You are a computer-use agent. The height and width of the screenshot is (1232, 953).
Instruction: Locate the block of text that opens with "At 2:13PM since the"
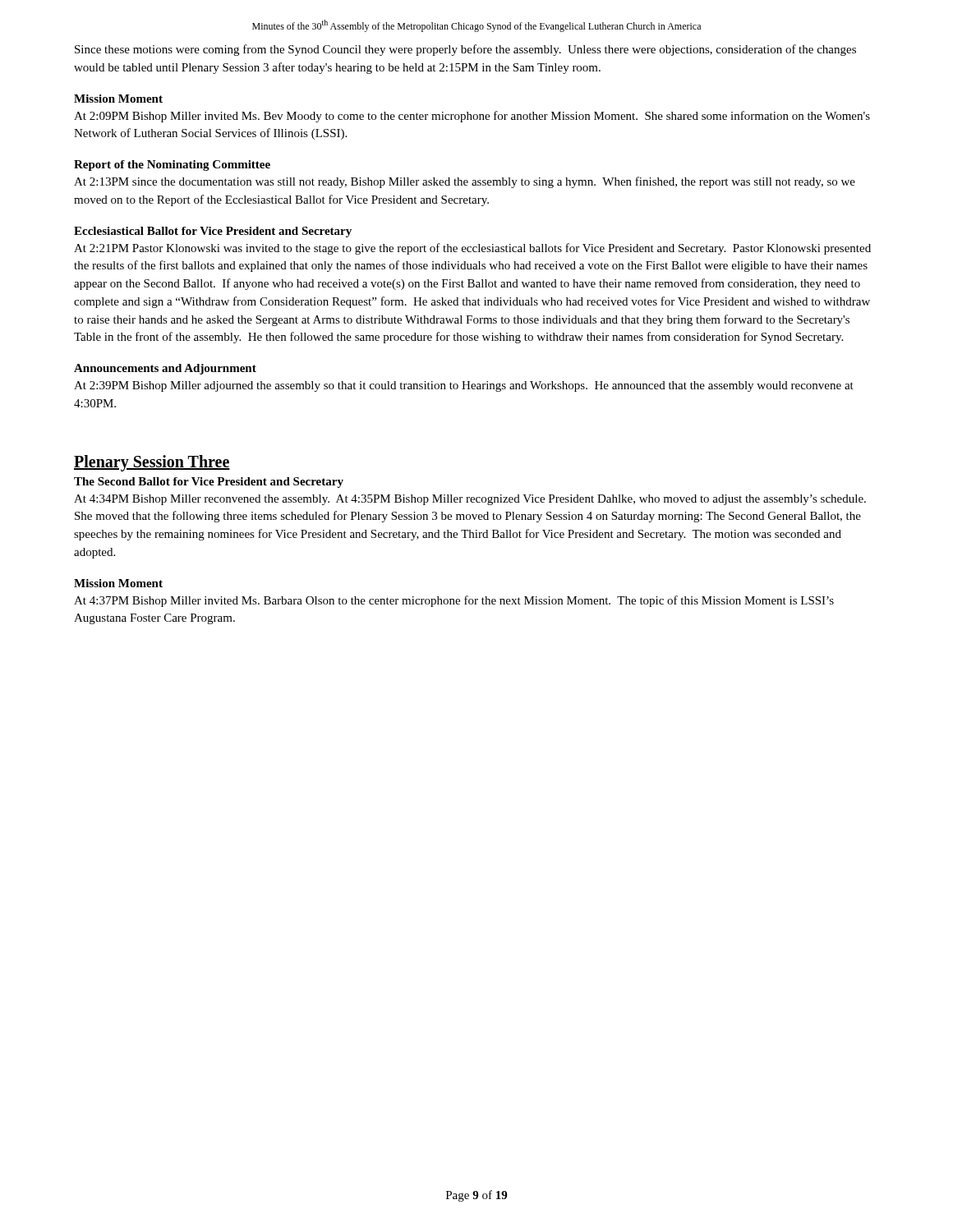coord(465,190)
